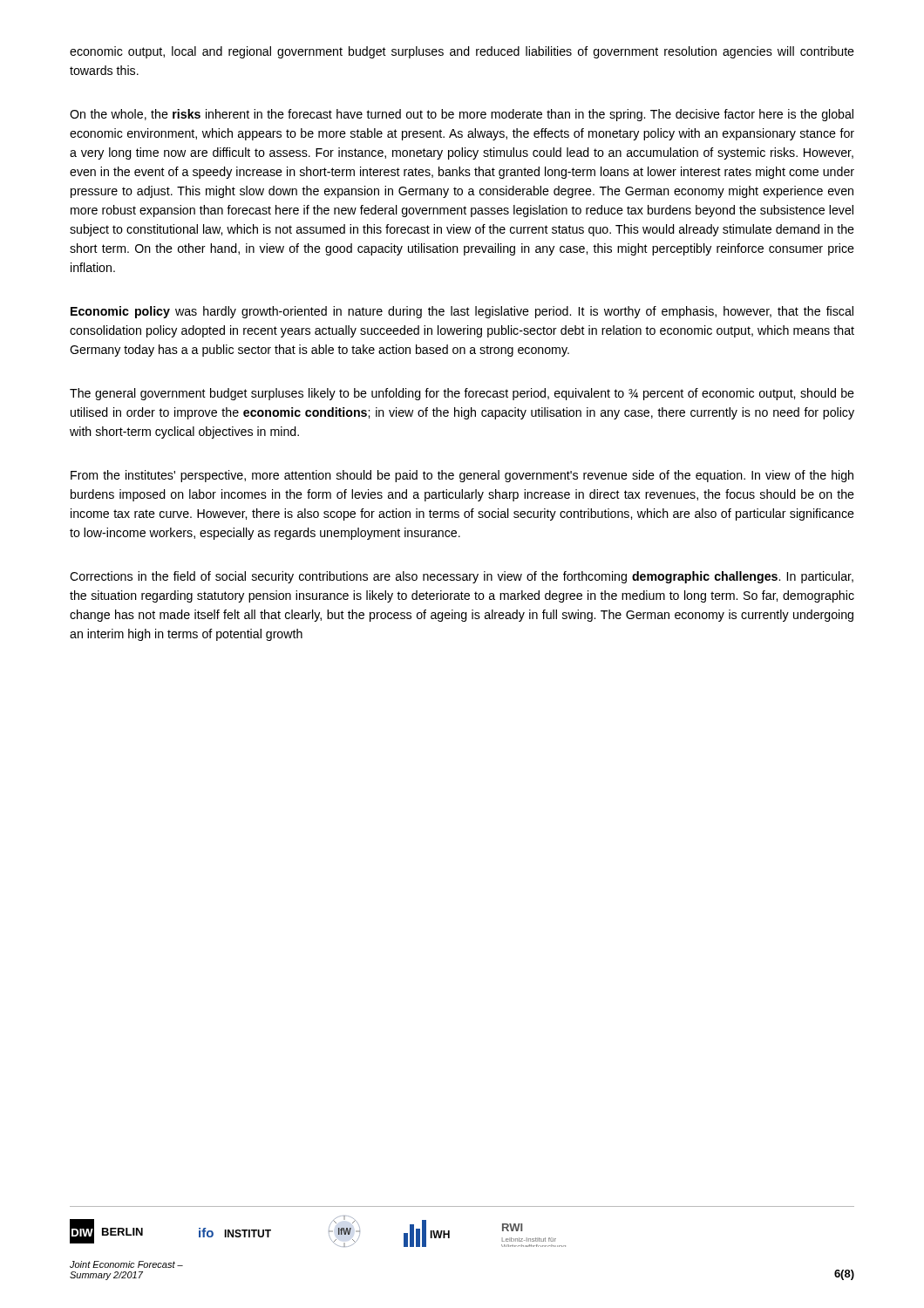The image size is (924, 1308).
Task: Click on the passage starting "Economic policy was hardly growth-oriented in nature during"
Action: (x=462, y=331)
